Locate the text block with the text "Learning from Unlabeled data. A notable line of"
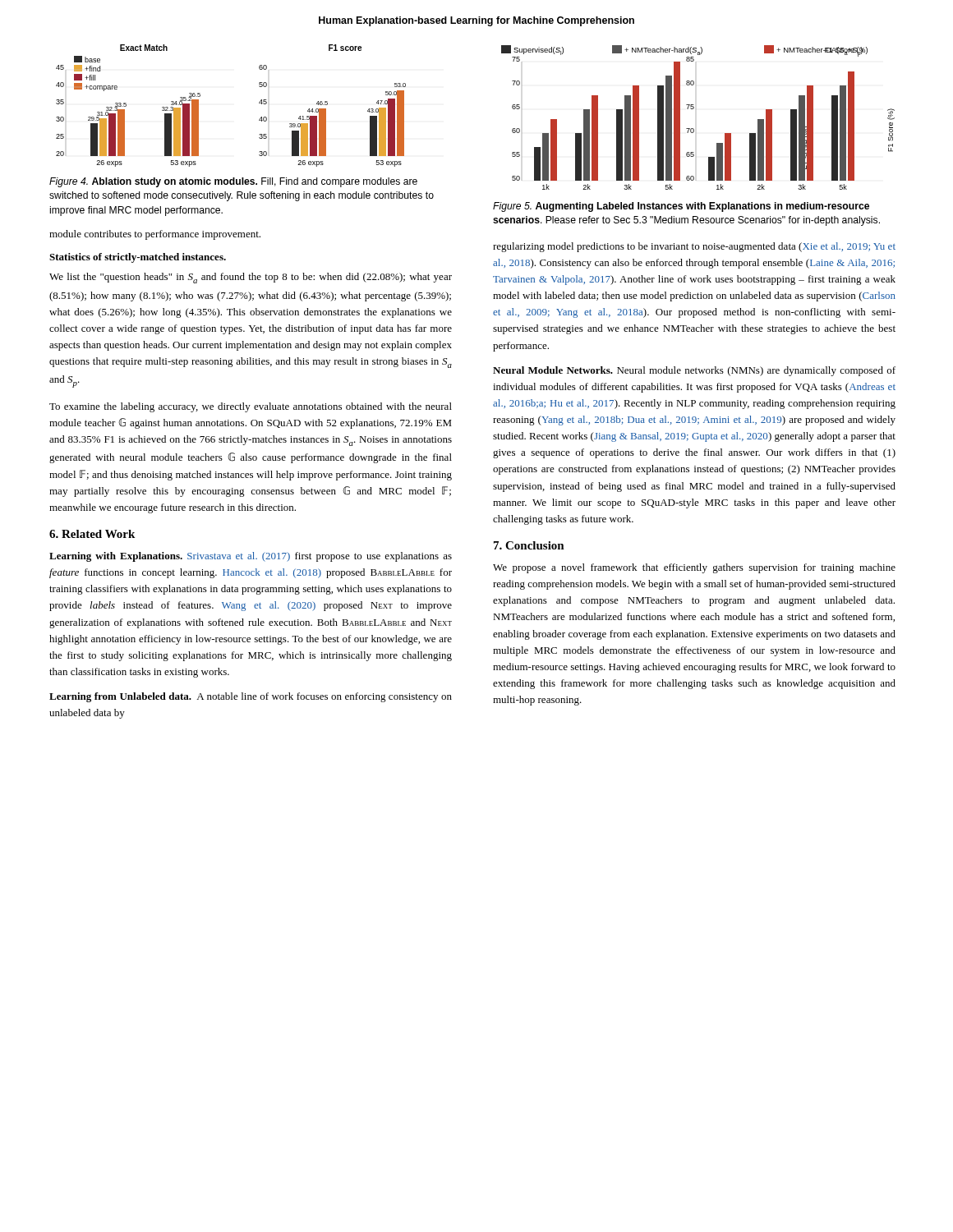 [x=251, y=704]
